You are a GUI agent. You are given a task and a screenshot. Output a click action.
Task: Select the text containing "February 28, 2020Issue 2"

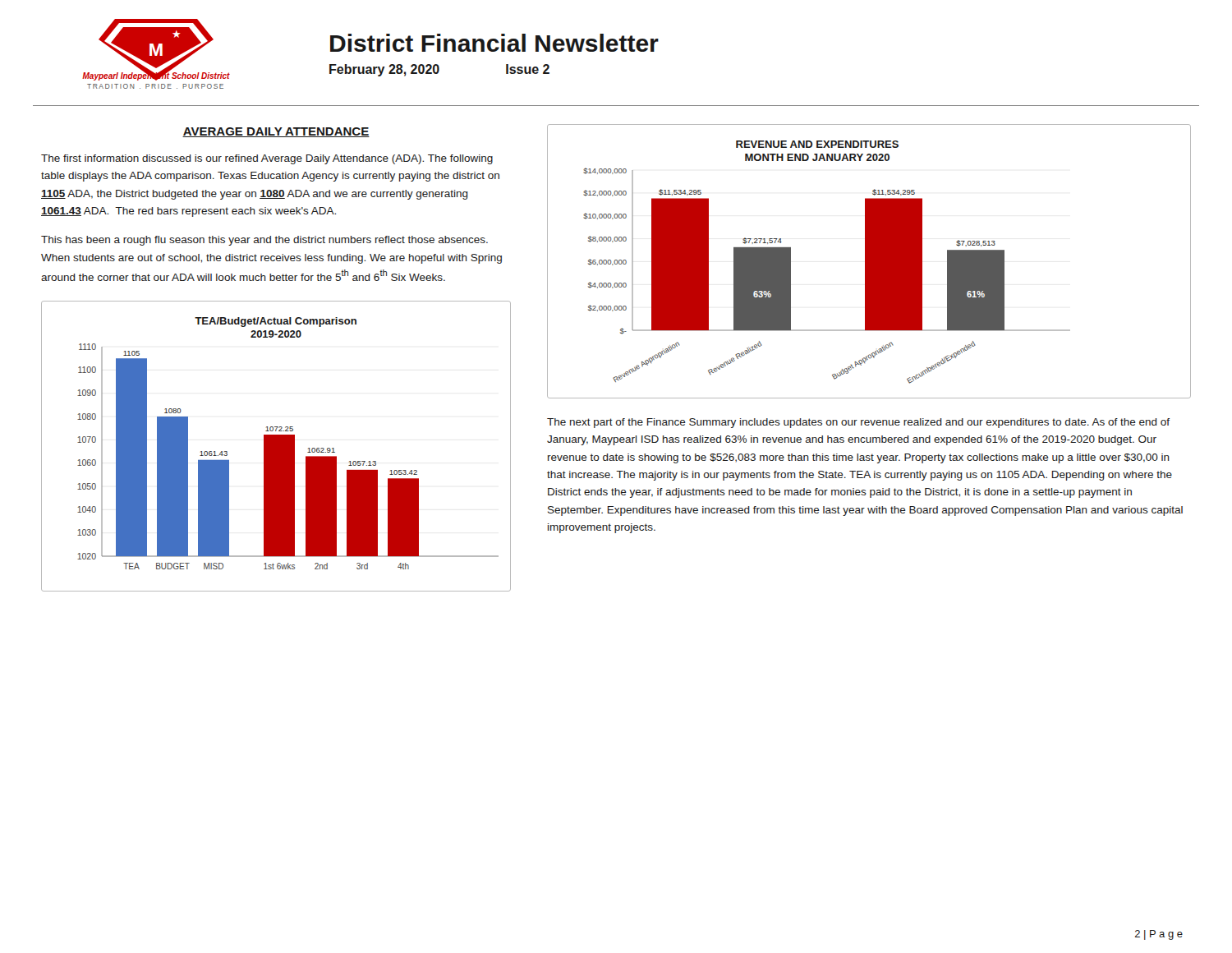(439, 70)
